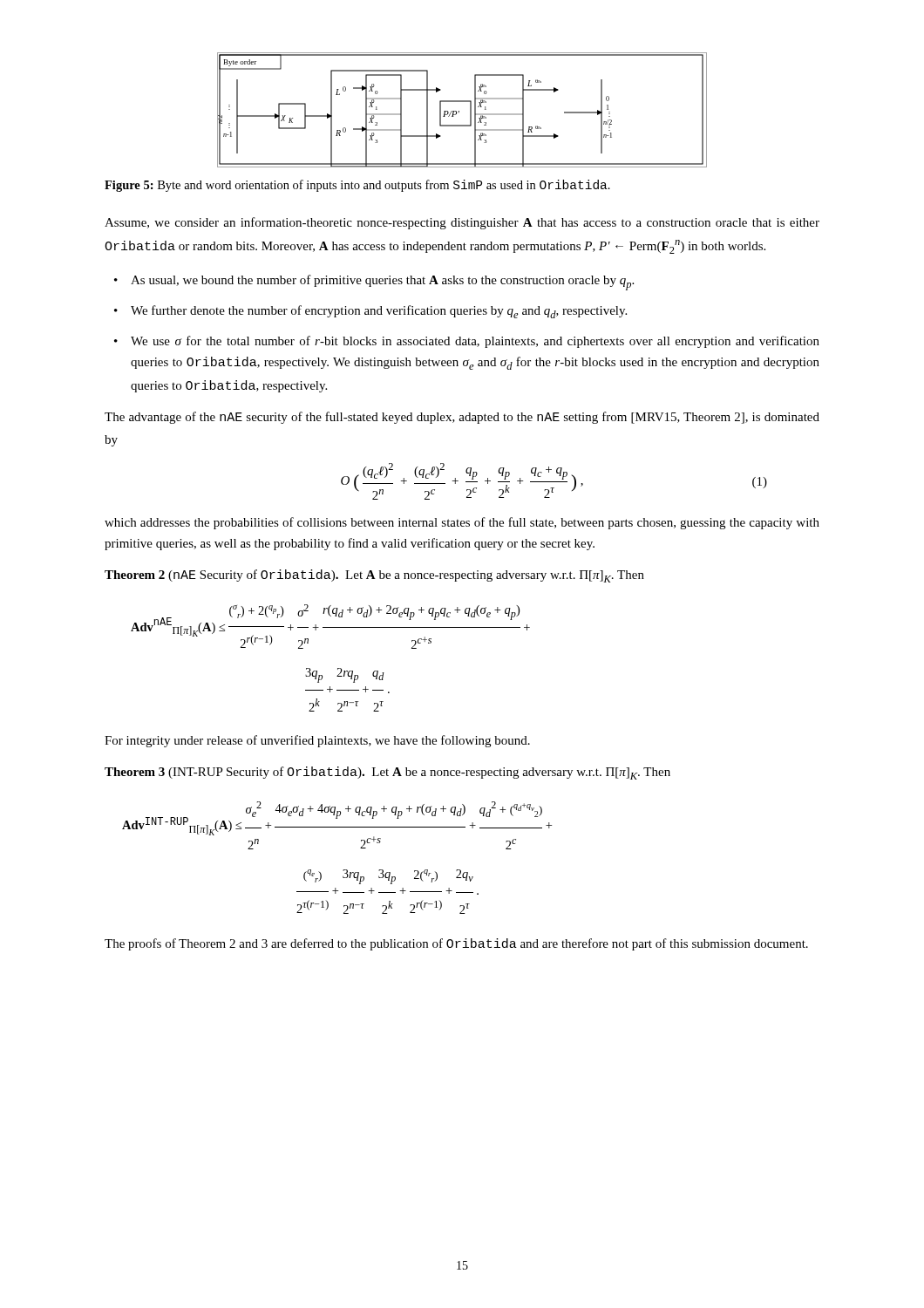This screenshot has height=1308, width=924.
Task: Find the text starting "Assume, we consider an information-theoretic"
Action: tap(462, 236)
